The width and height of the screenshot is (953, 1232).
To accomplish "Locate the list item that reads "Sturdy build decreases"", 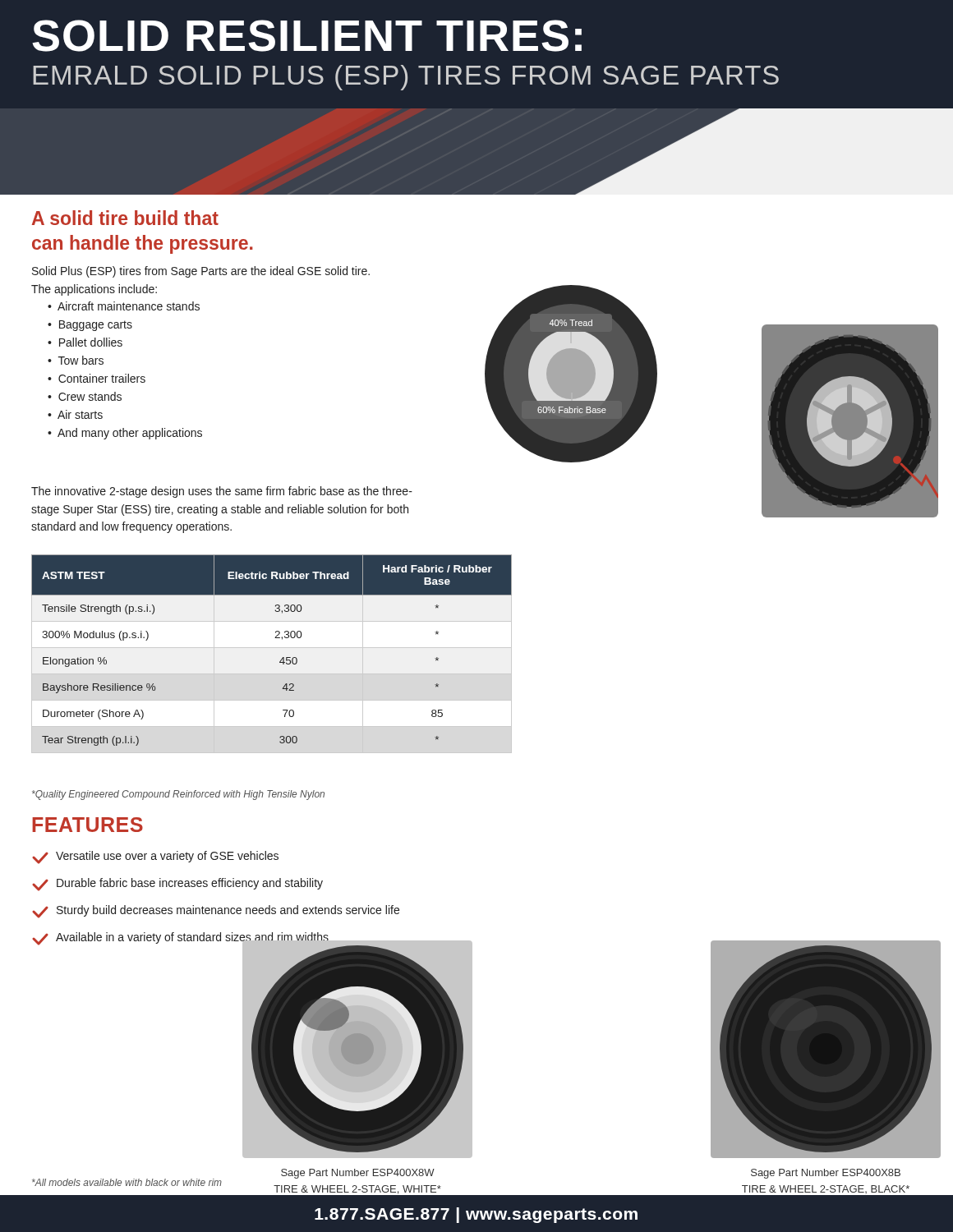I will pyautogui.click(x=216, y=911).
